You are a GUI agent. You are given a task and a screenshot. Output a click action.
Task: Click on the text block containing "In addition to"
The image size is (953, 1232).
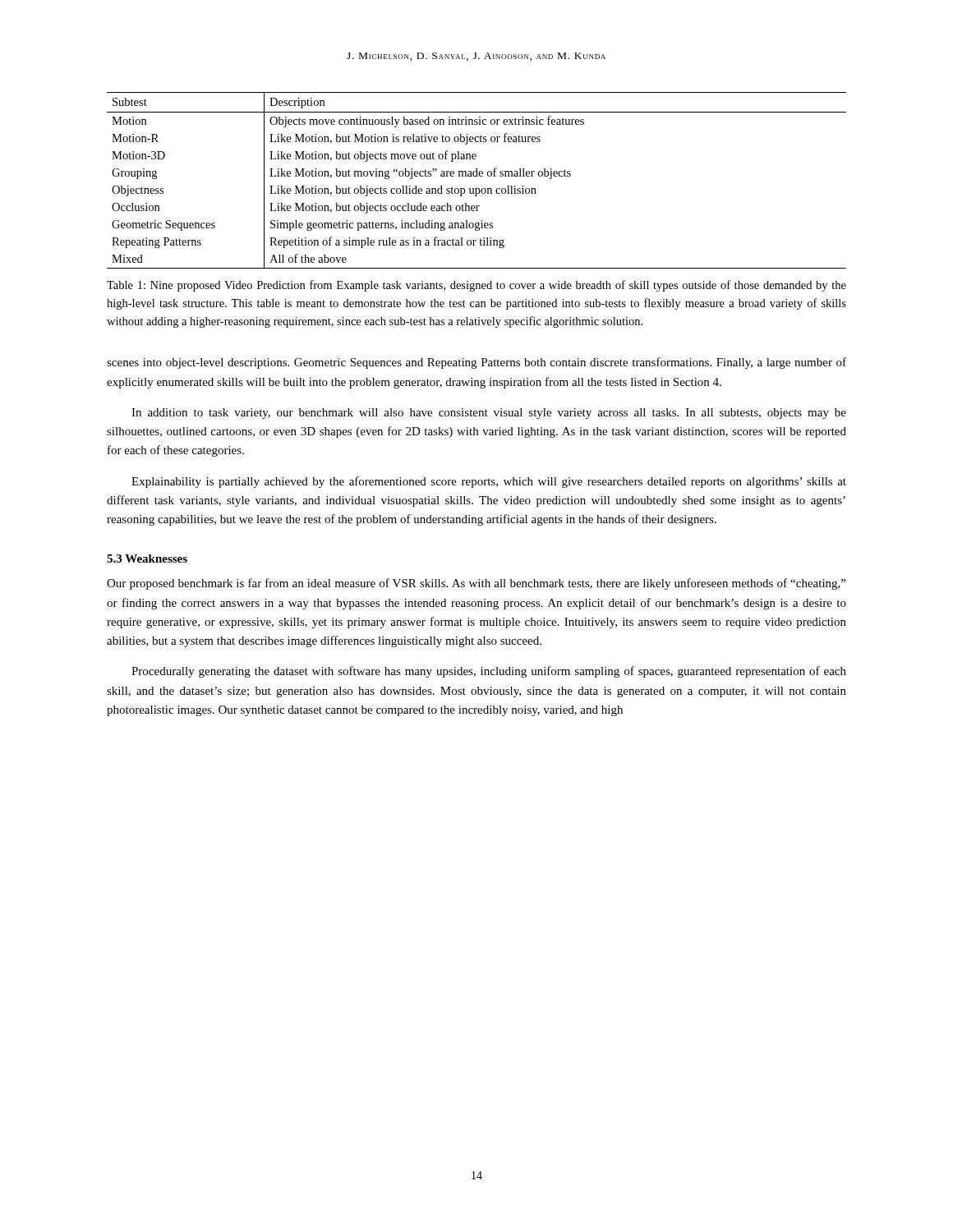coord(476,431)
